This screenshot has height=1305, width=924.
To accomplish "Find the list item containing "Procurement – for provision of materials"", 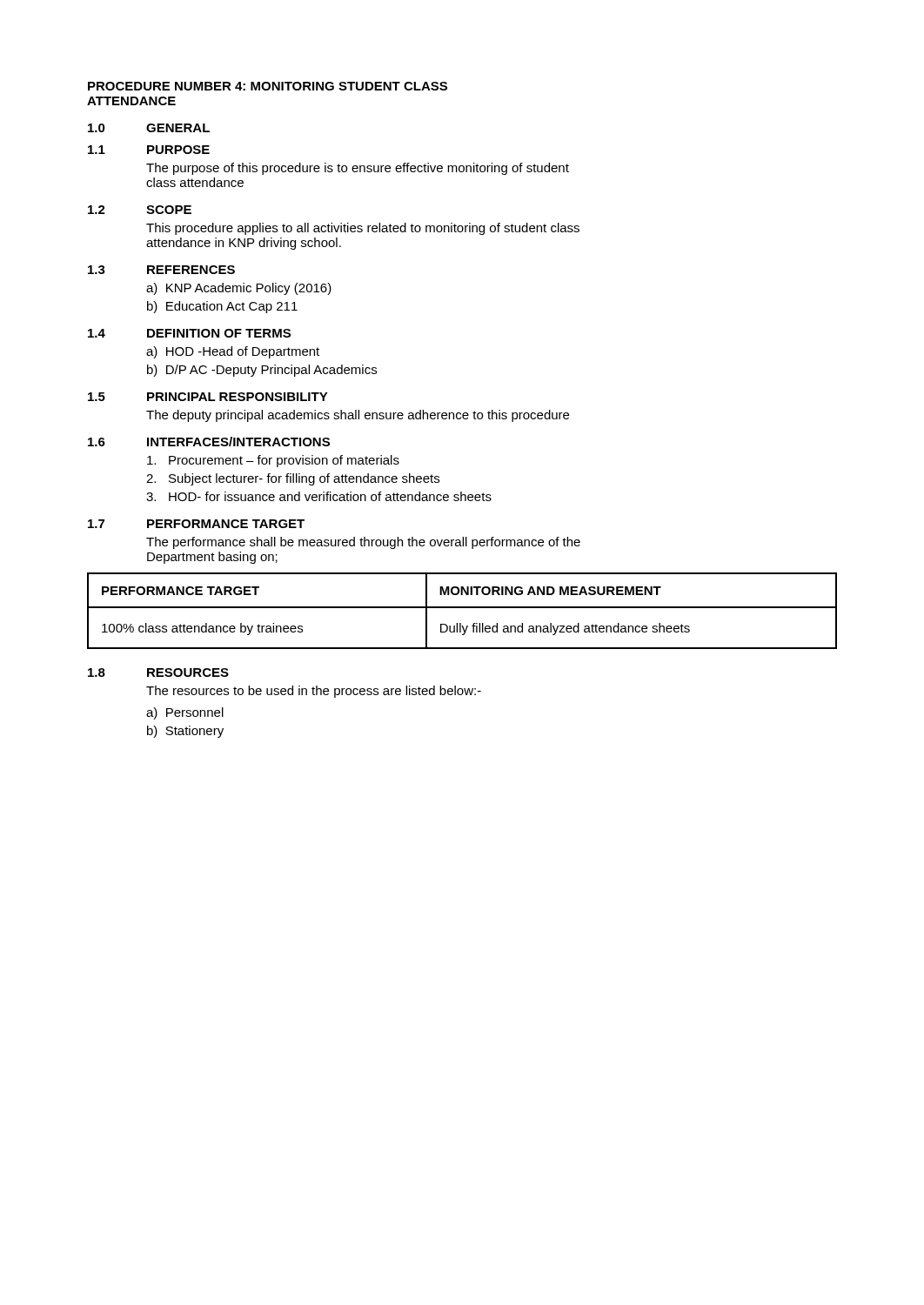I will click(x=273, y=460).
